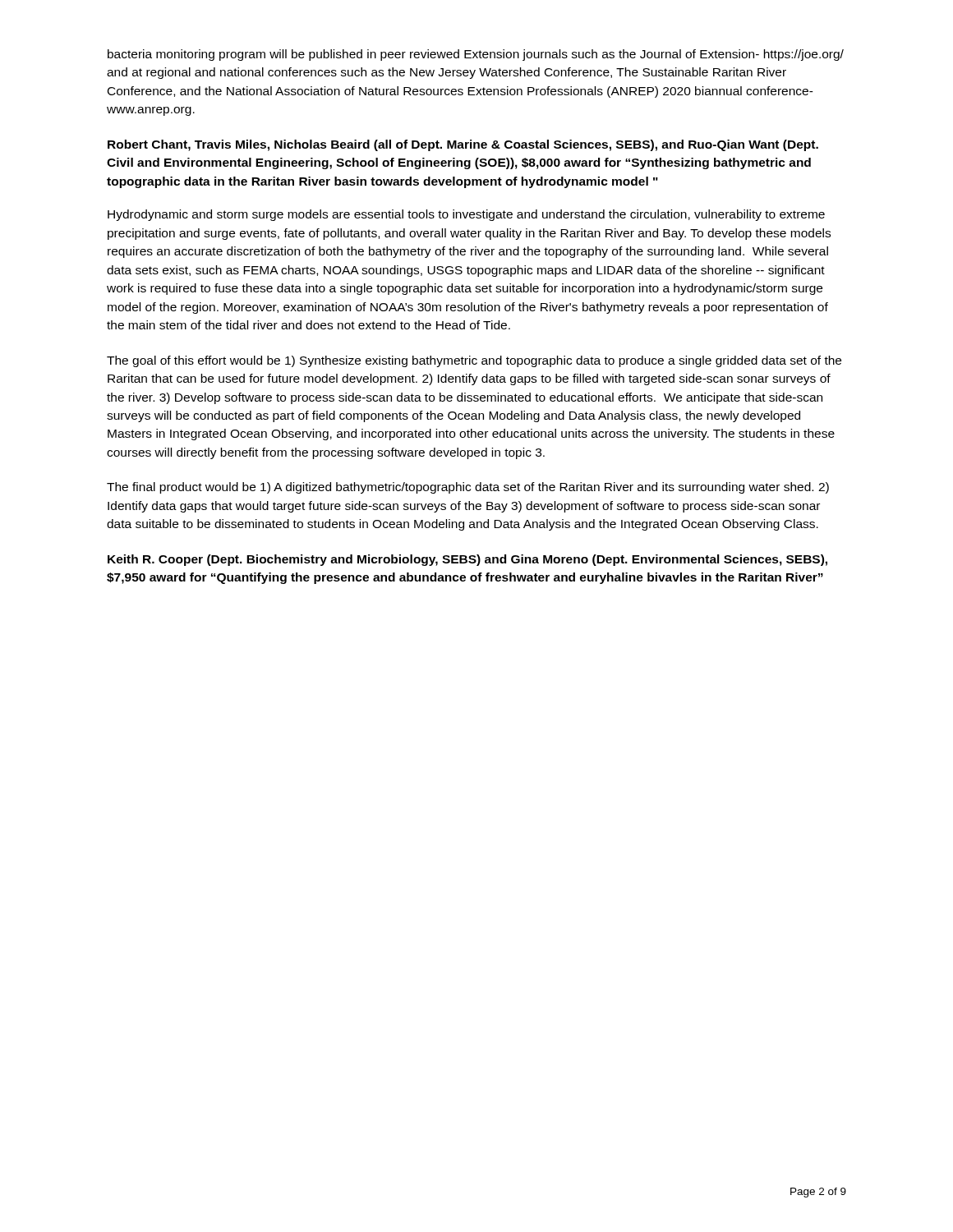Screen dimensions: 1232x953
Task: Locate the text starting "Keith R. Cooper (Dept. Biochemistry and"
Action: click(468, 568)
